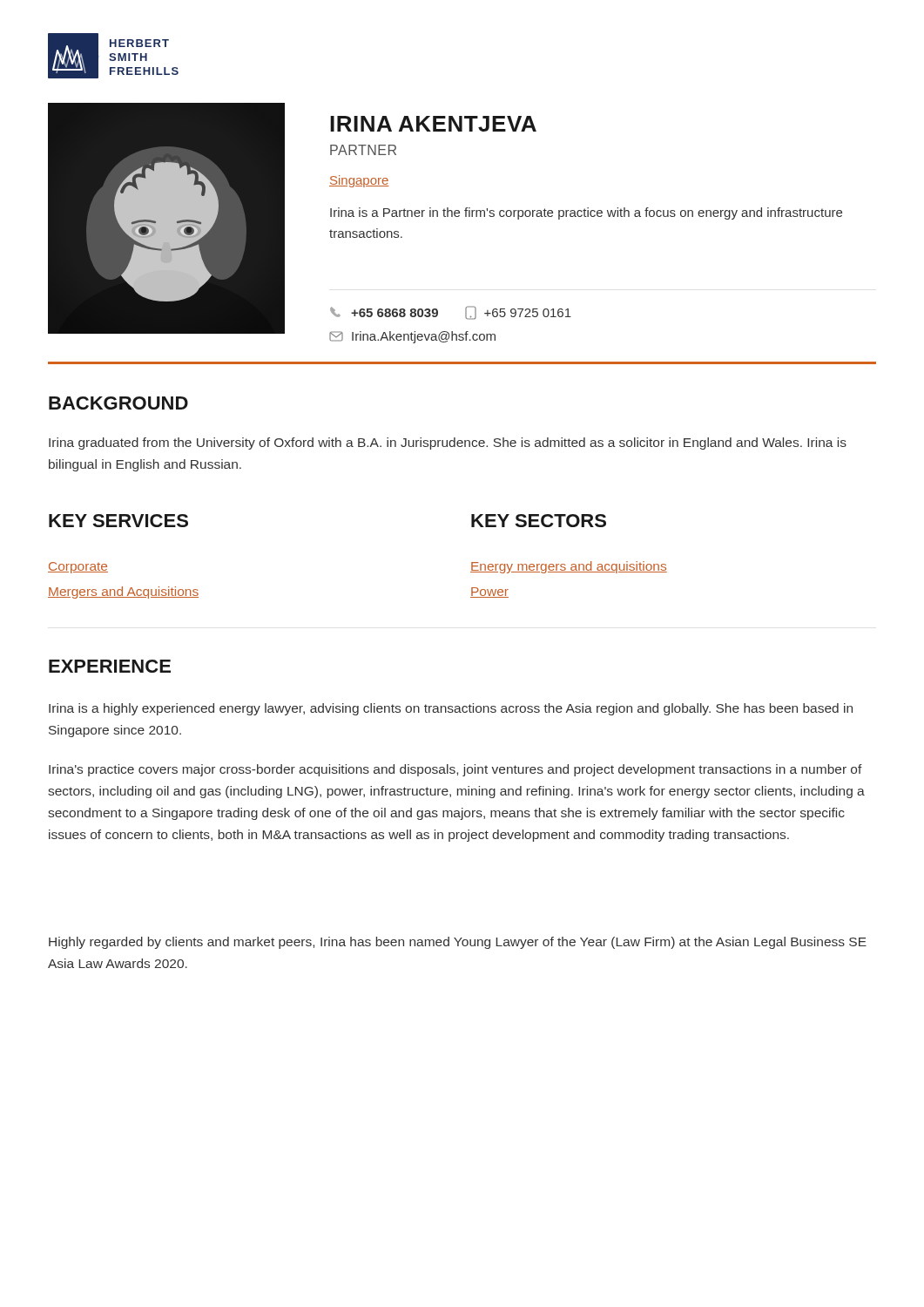
Task: Click on the region starting "Irina is a highly experienced energy lawyer, advising"
Action: [451, 719]
